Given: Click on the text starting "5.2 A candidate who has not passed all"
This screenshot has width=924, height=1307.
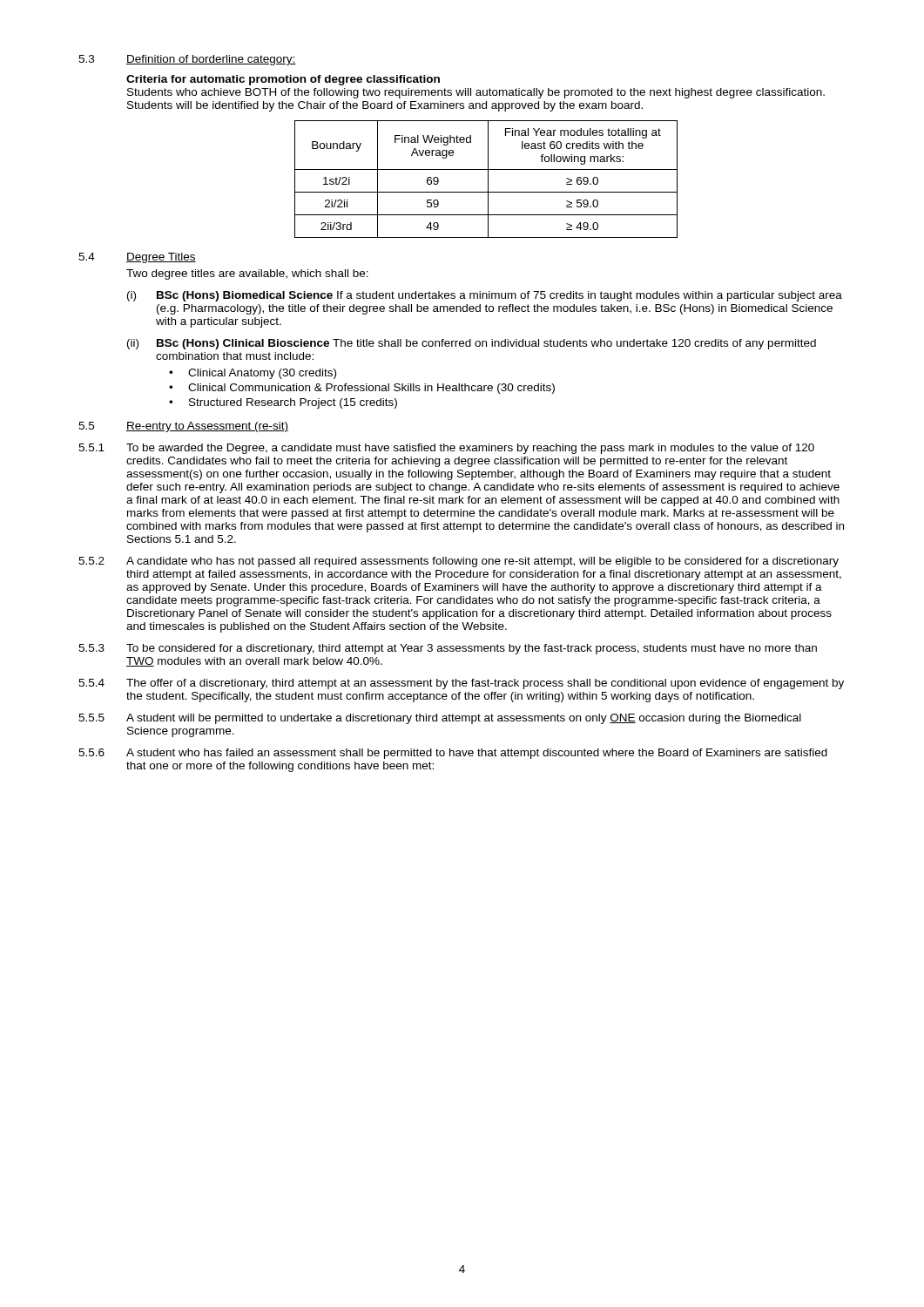Looking at the screenshot, I should [462, 593].
